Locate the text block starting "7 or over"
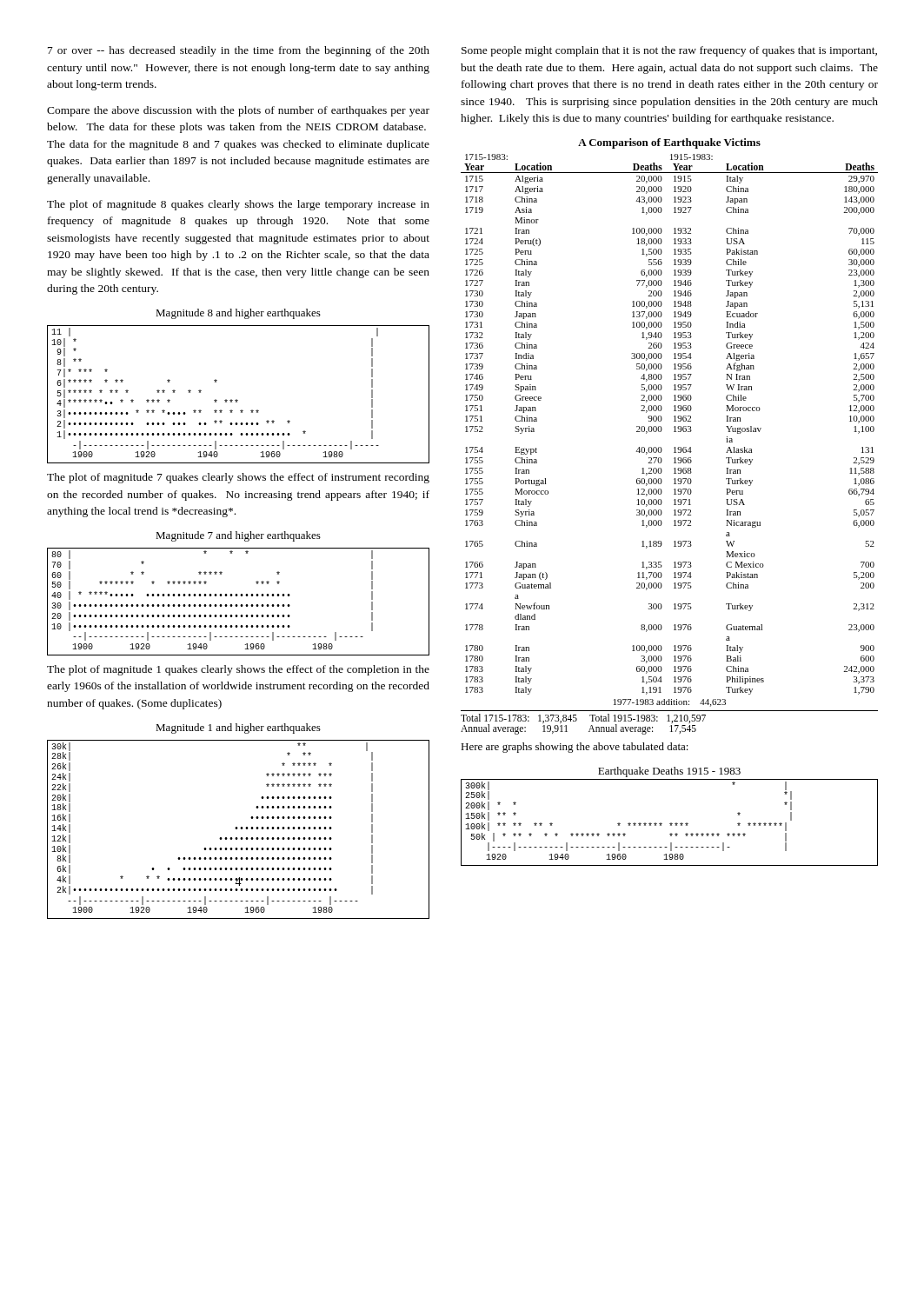Screen dimensions: 1304x924 coord(238,67)
